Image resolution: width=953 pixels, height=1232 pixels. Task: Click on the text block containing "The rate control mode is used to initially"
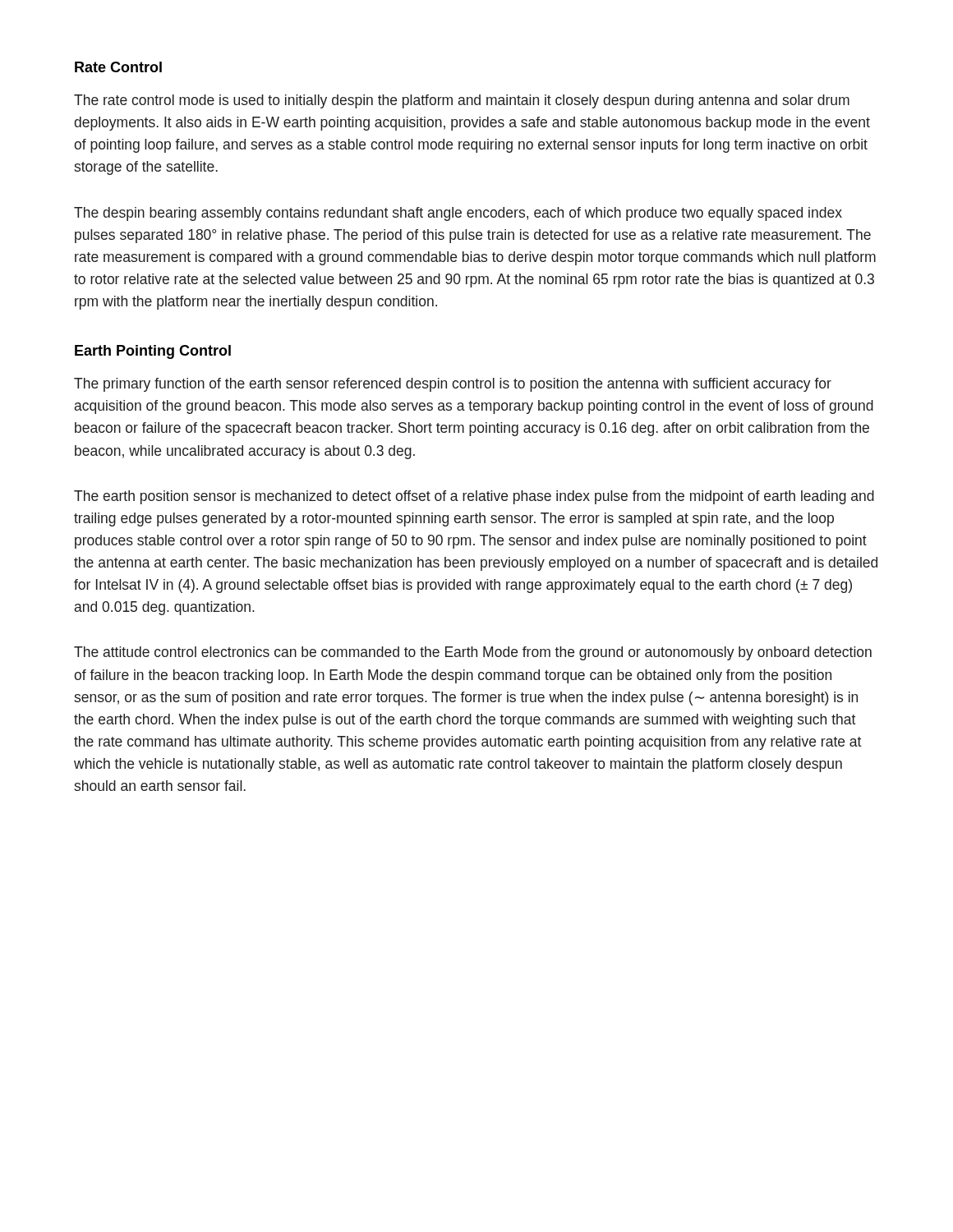[x=472, y=134]
